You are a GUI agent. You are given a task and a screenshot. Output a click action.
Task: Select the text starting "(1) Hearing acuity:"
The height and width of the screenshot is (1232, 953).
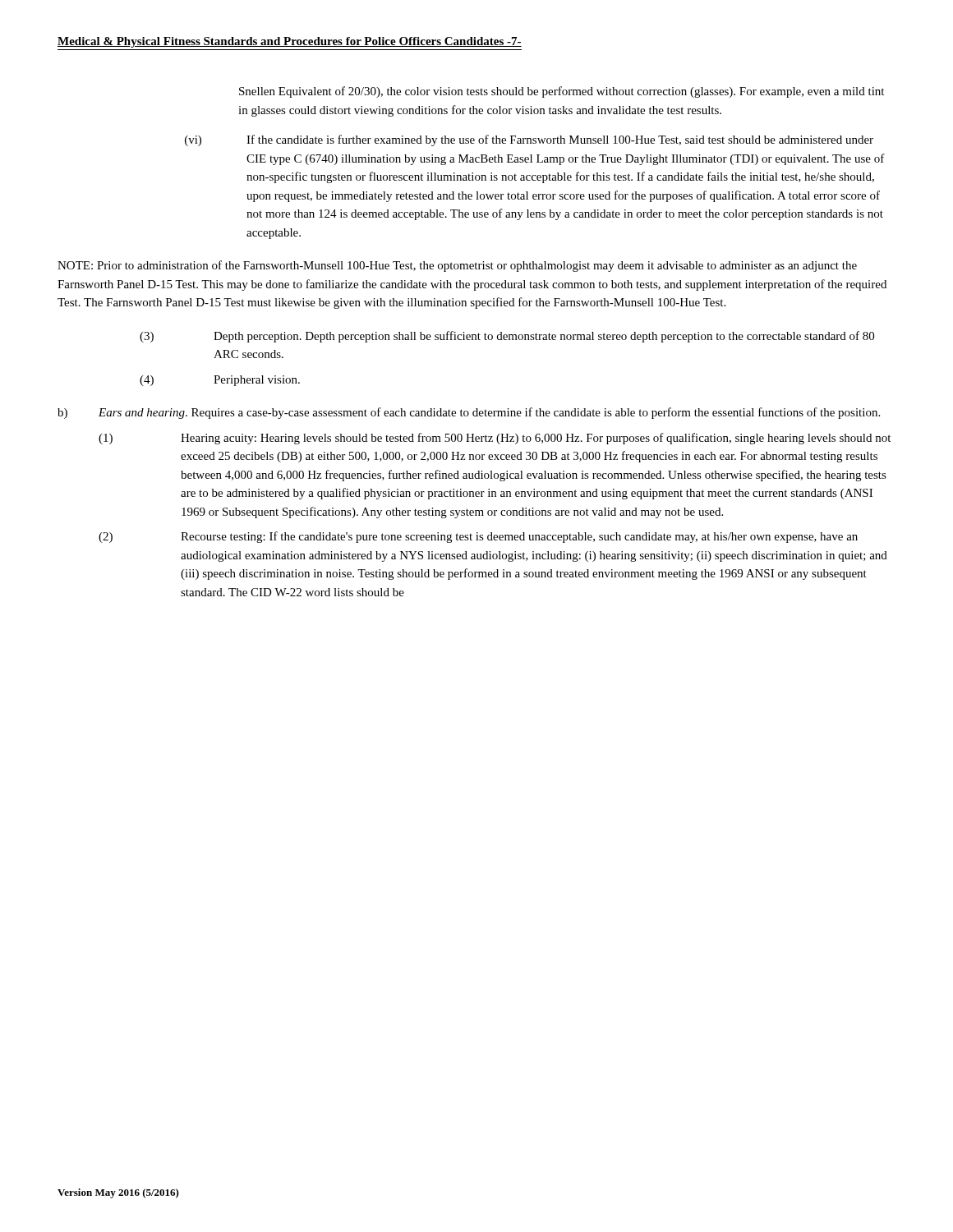coord(476,475)
